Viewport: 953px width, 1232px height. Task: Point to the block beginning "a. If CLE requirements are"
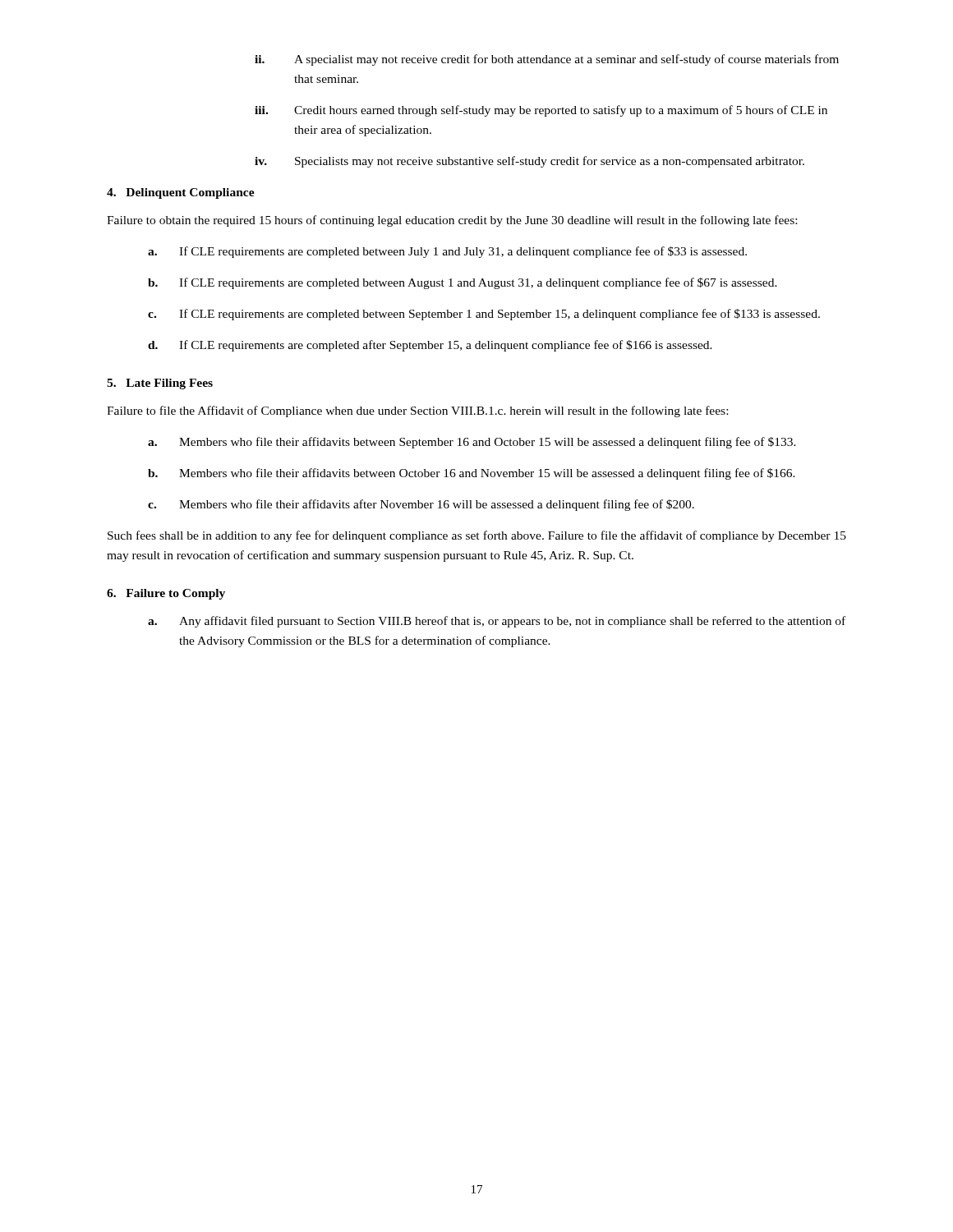click(497, 251)
